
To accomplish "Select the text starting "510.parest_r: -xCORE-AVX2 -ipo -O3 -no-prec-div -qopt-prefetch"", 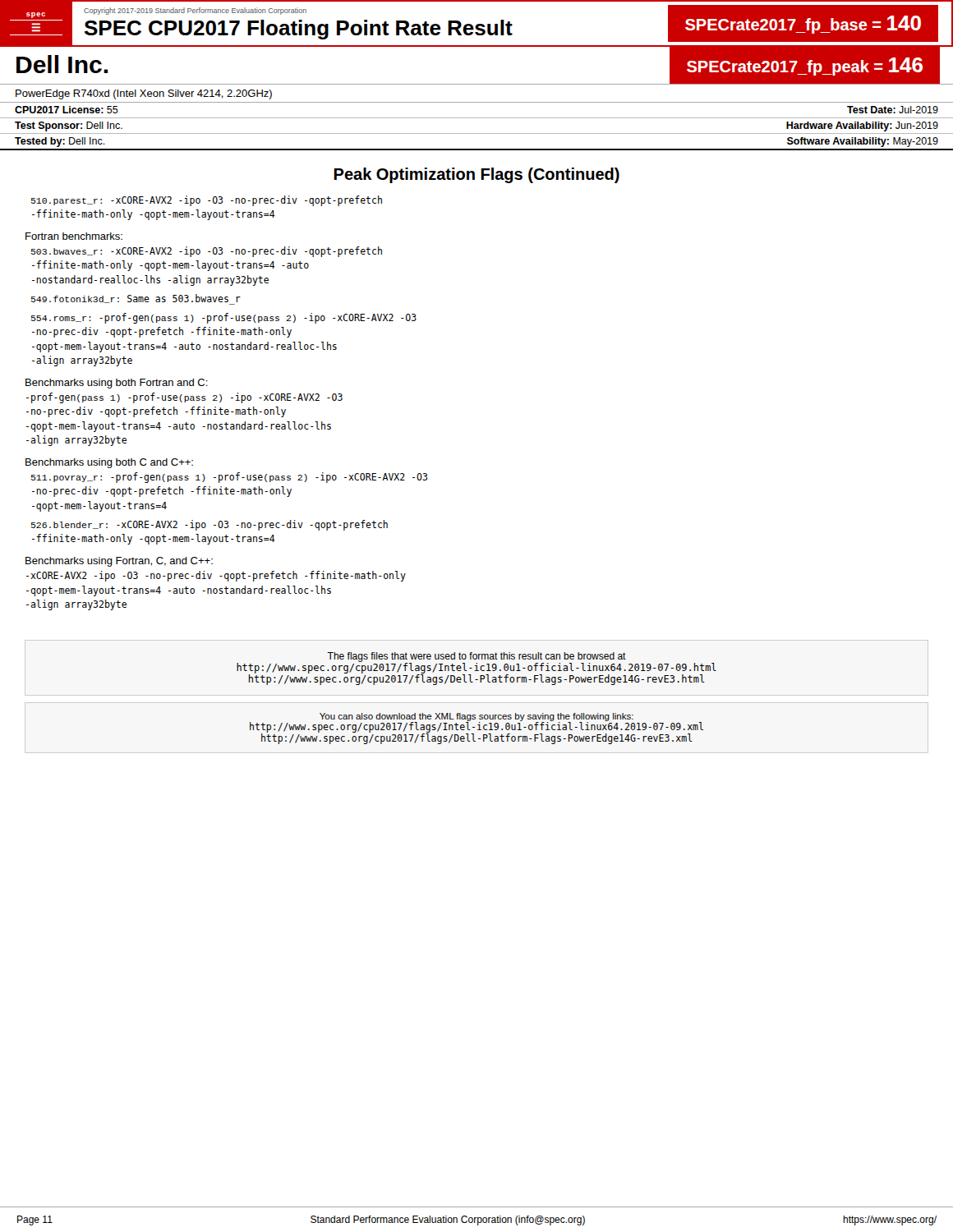I will (x=204, y=207).
